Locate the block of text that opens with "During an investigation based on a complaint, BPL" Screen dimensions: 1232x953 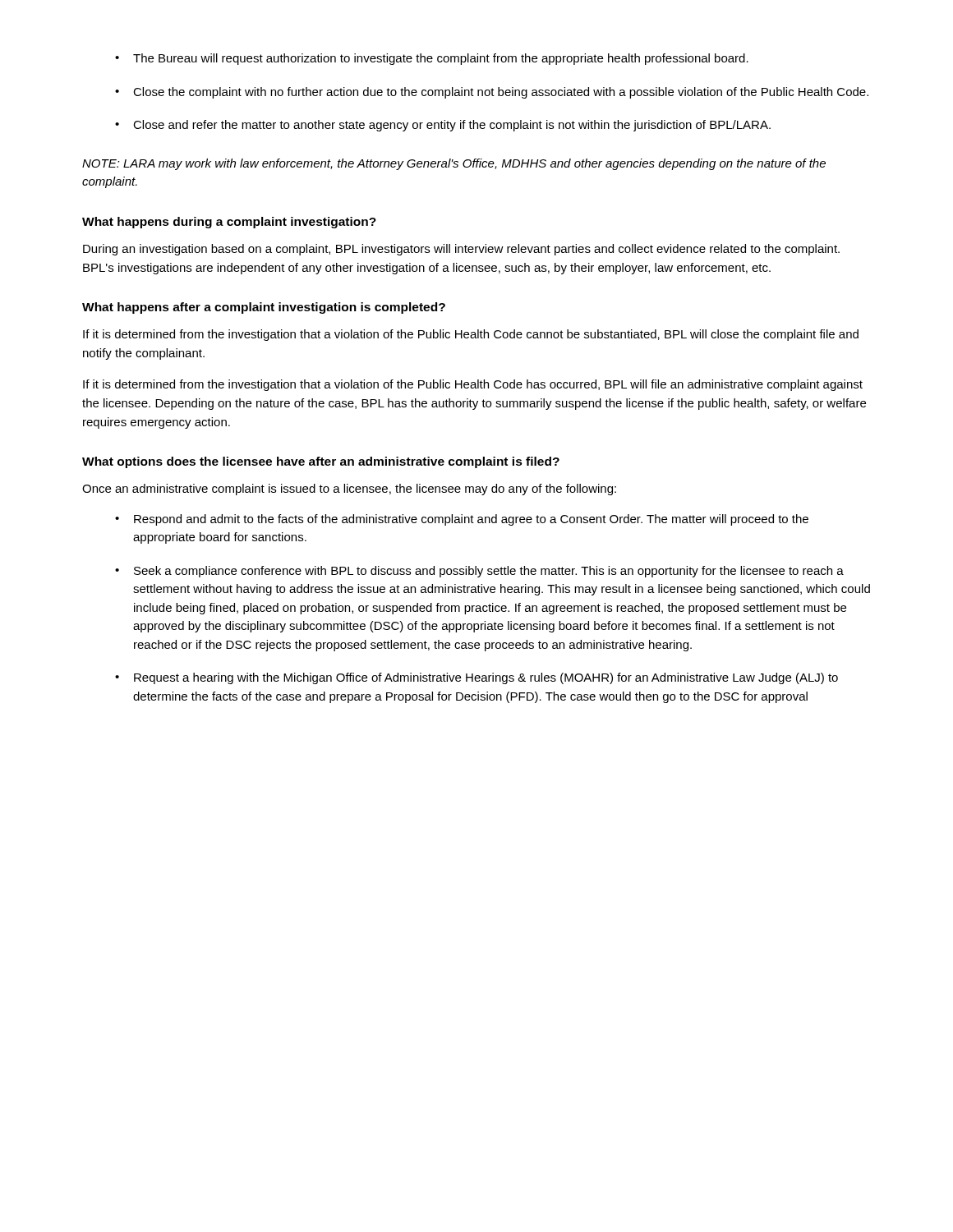(x=461, y=258)
